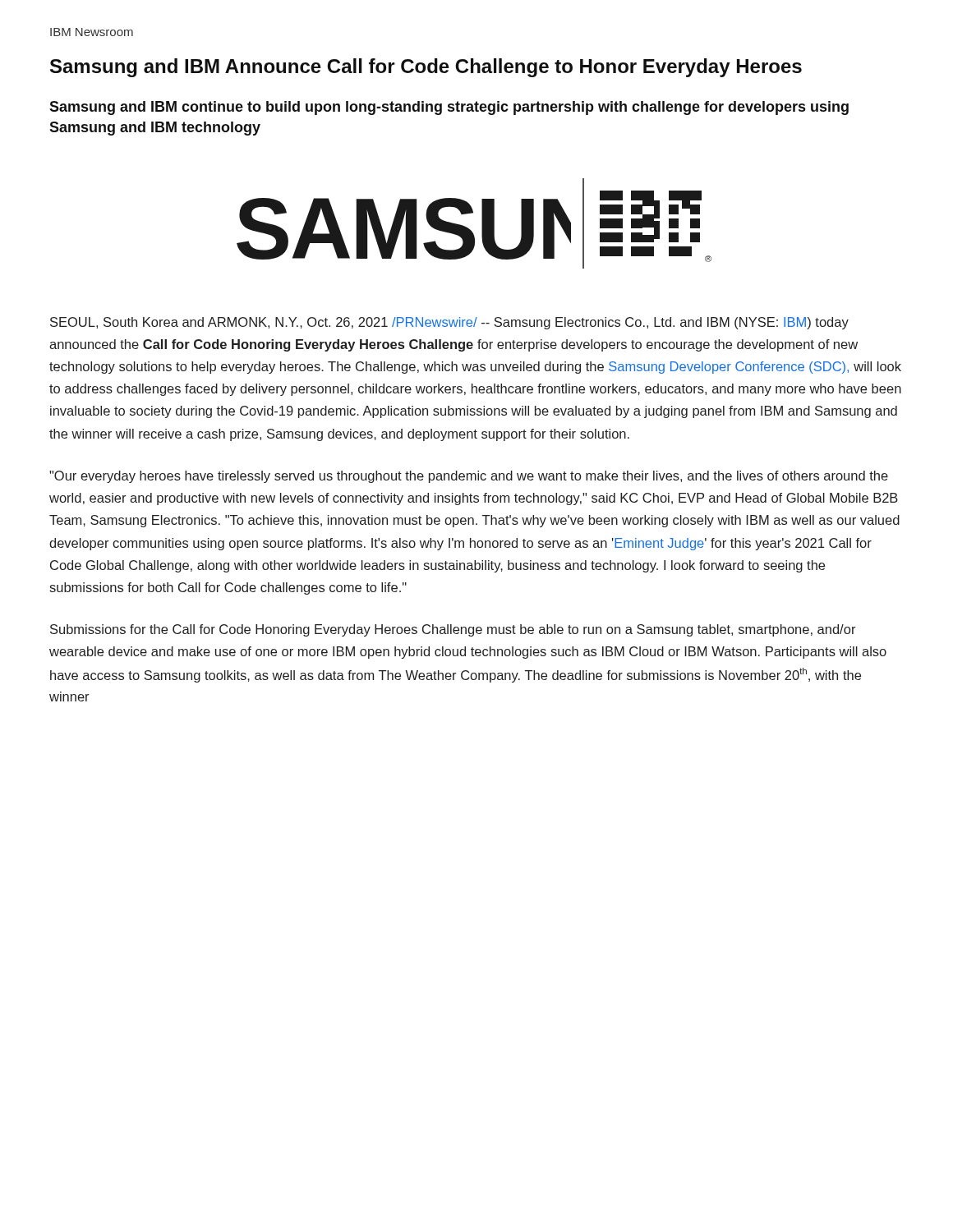The width and height of the screenshot is (953, 1232).
Task: Click on the text starting "Submissions for the Call"
Action: coord(468,663)
